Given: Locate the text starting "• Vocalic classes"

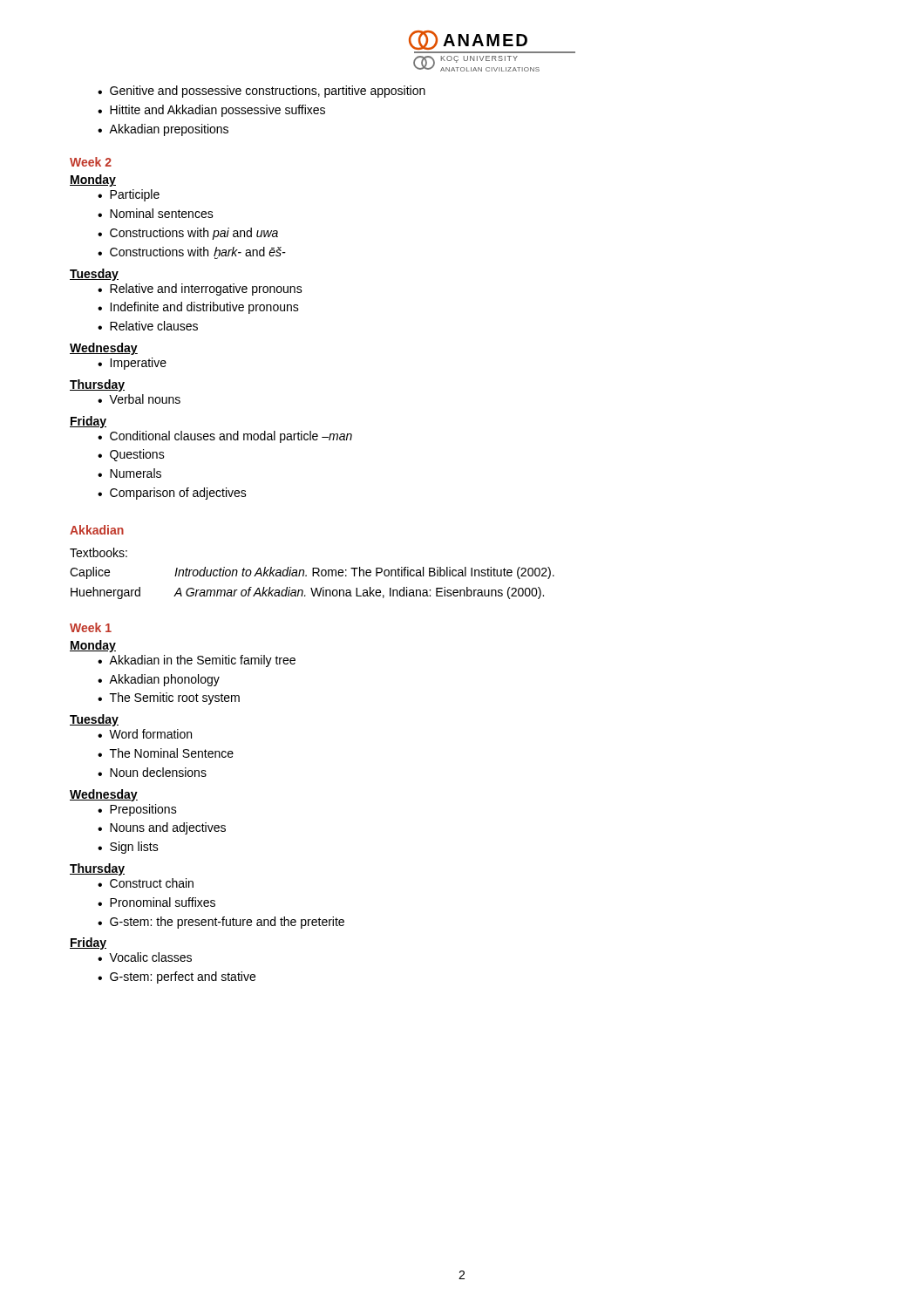Looking at the screenshot, I should point(145,960).
